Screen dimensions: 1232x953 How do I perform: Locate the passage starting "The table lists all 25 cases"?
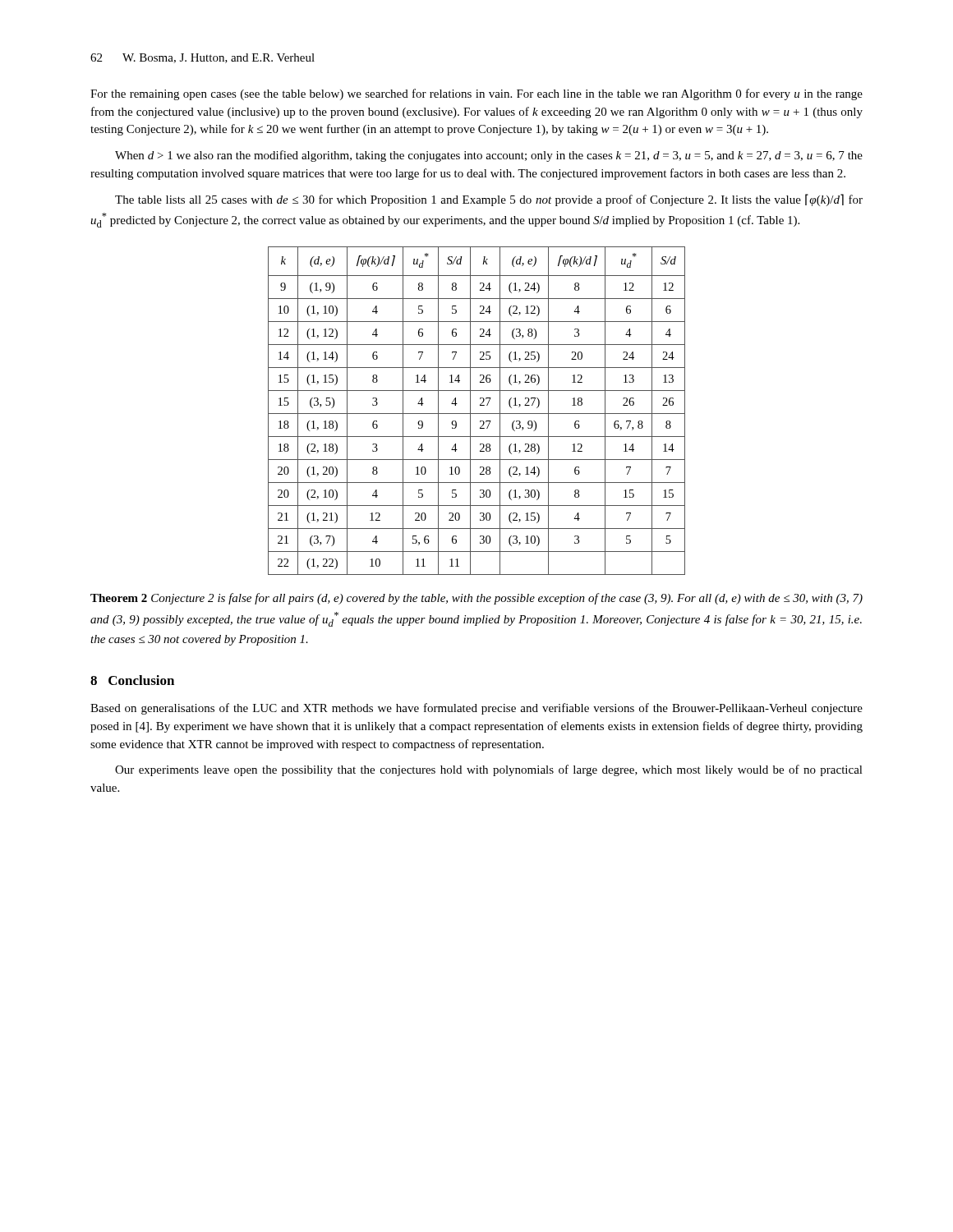[x=476, y=211]
